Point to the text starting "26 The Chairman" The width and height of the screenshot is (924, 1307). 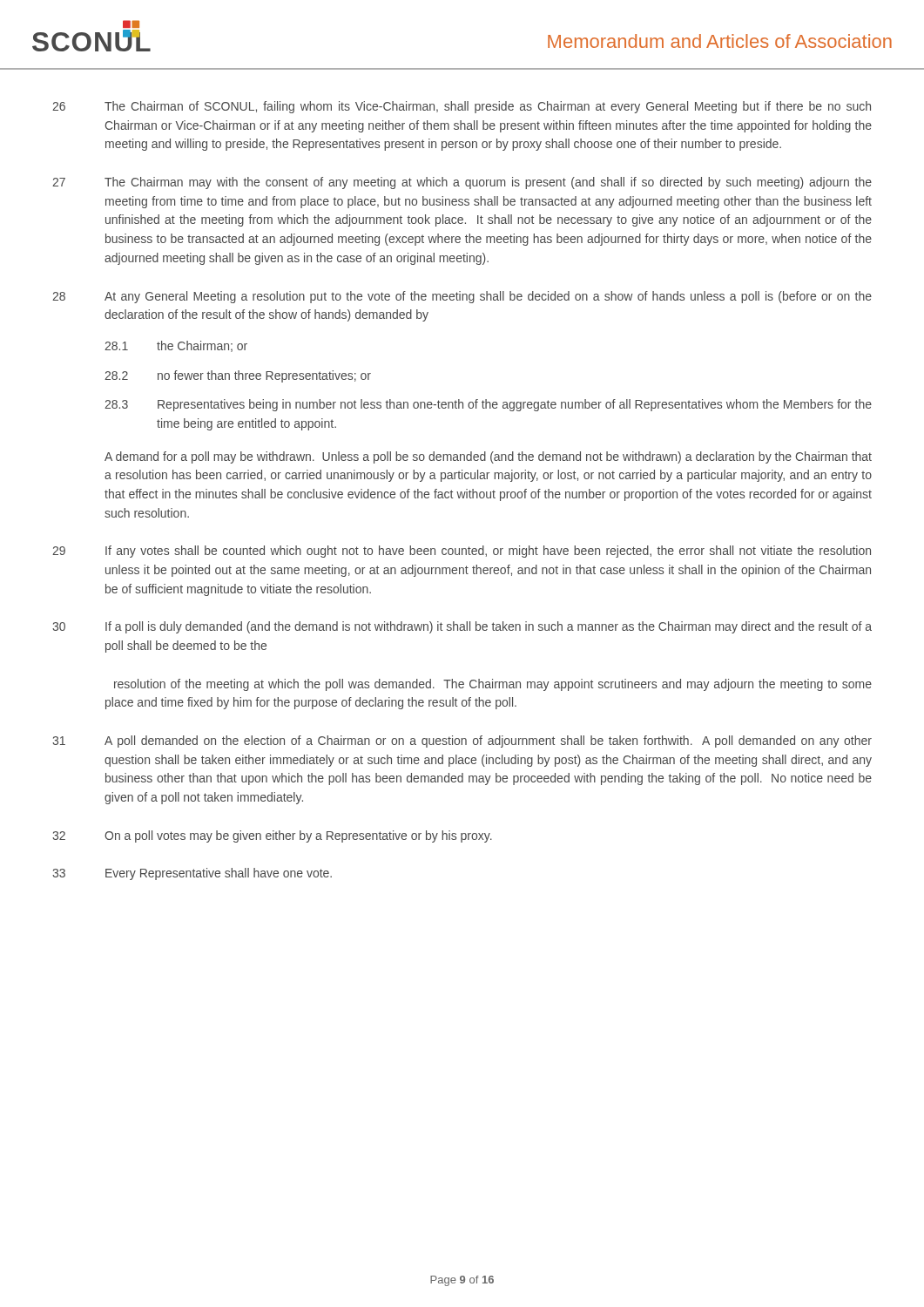tap(462, 126)
